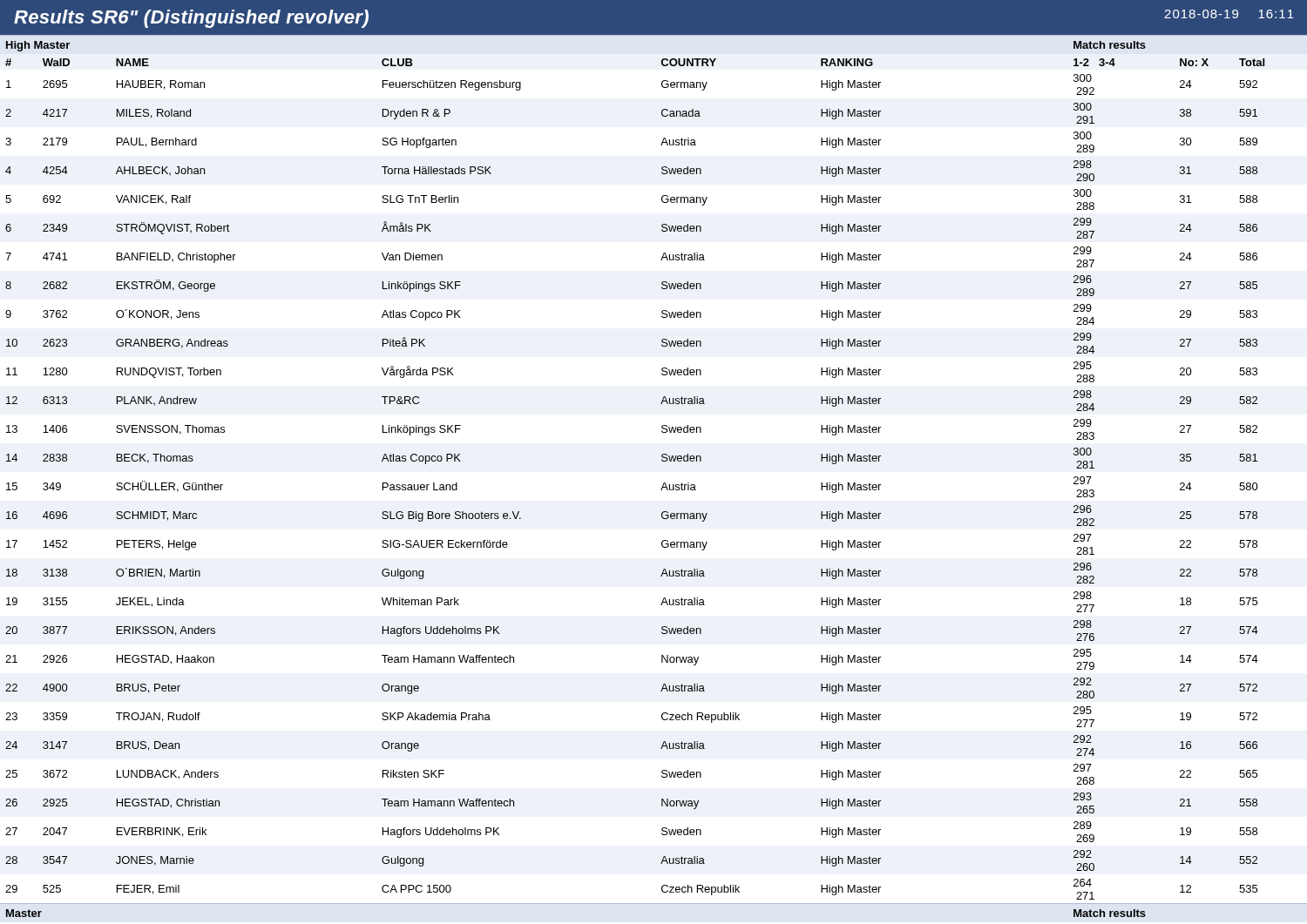Locate the title containing "Results SR6" (Distinguished revolver)"

click(x=191, y=19)
